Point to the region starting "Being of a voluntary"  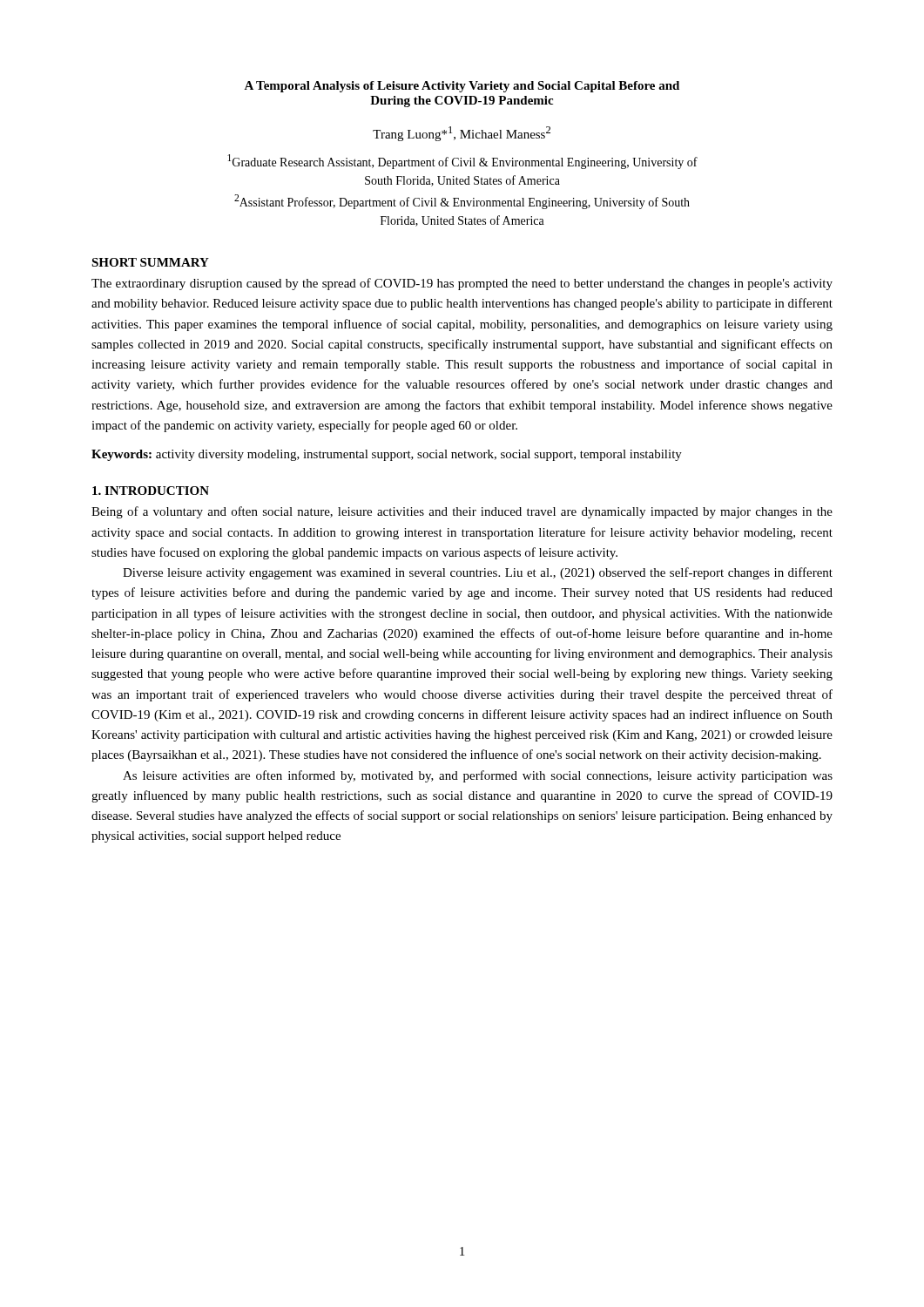(462, 674)
